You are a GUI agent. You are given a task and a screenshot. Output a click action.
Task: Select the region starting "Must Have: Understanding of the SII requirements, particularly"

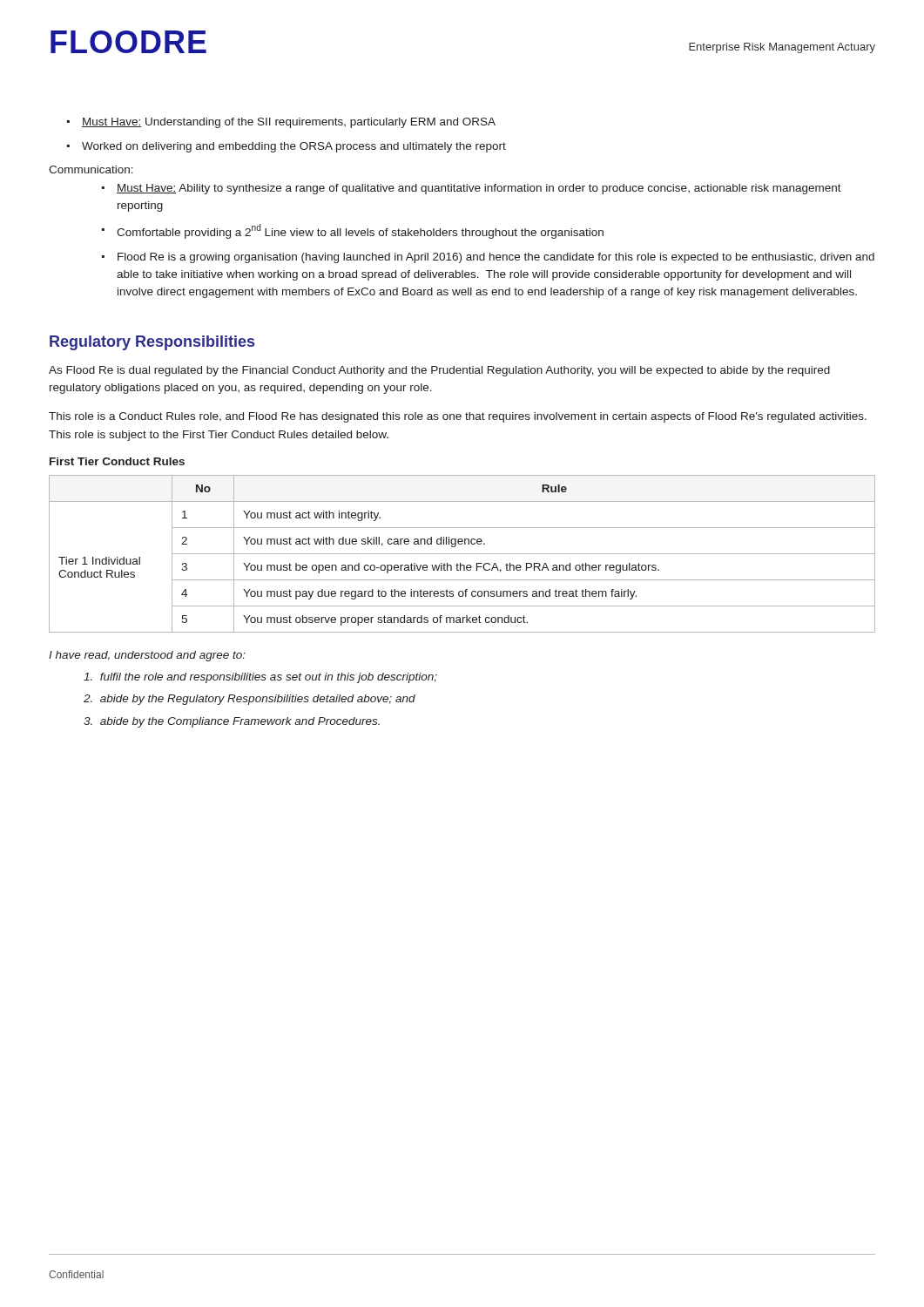point(471,122)
